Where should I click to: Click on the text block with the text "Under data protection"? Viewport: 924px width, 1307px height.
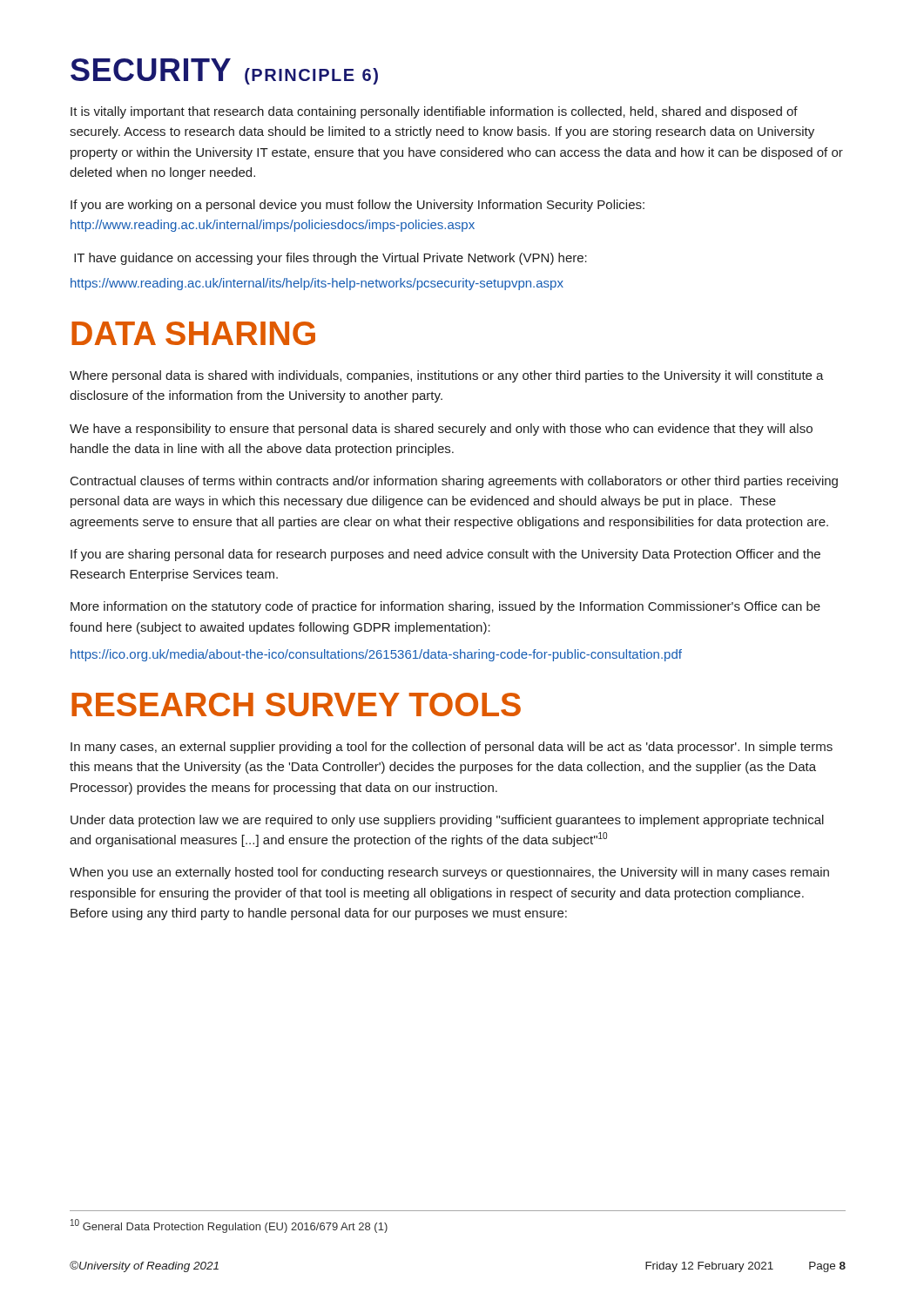447,829
